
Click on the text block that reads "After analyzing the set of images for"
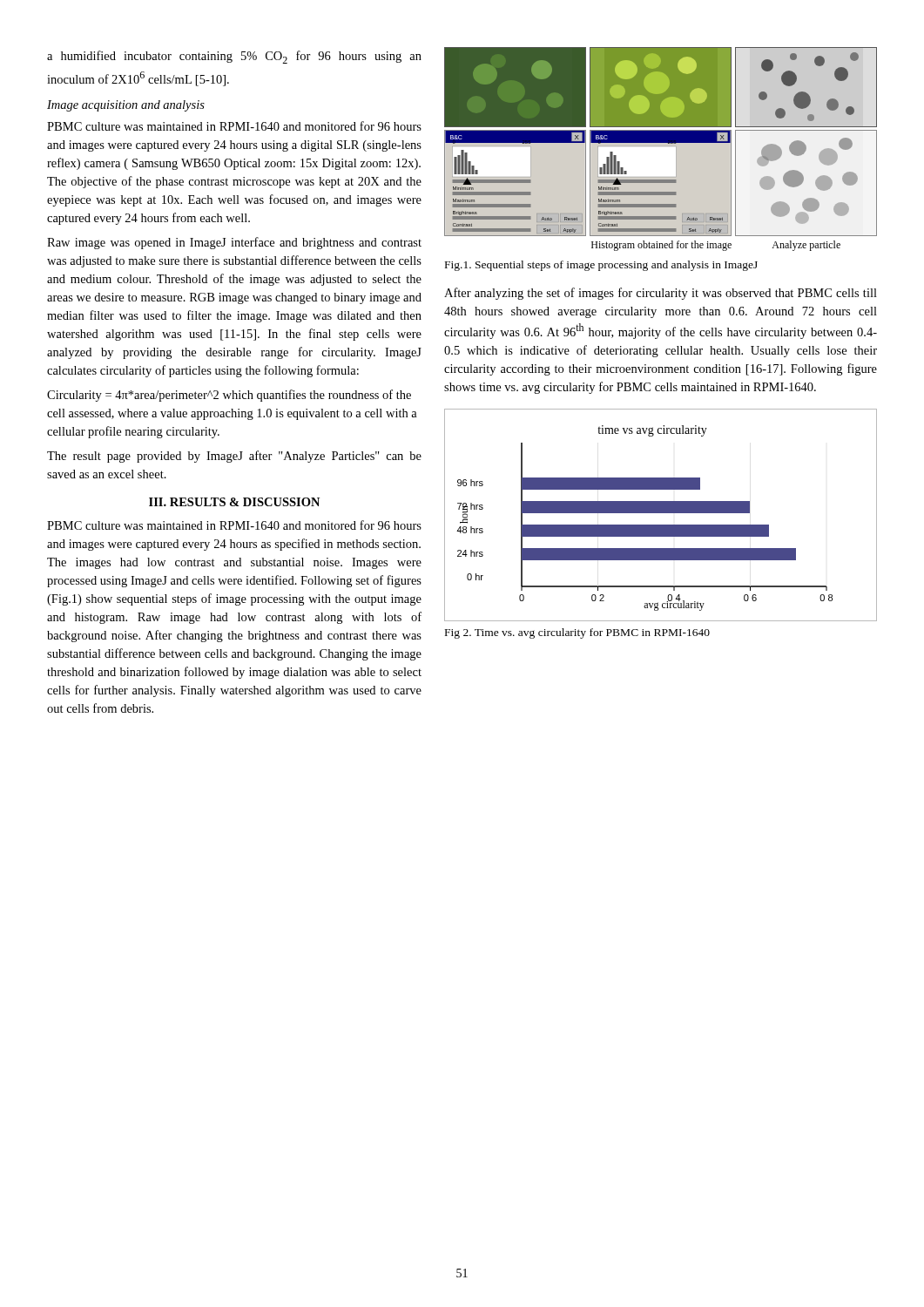(661, 340)
